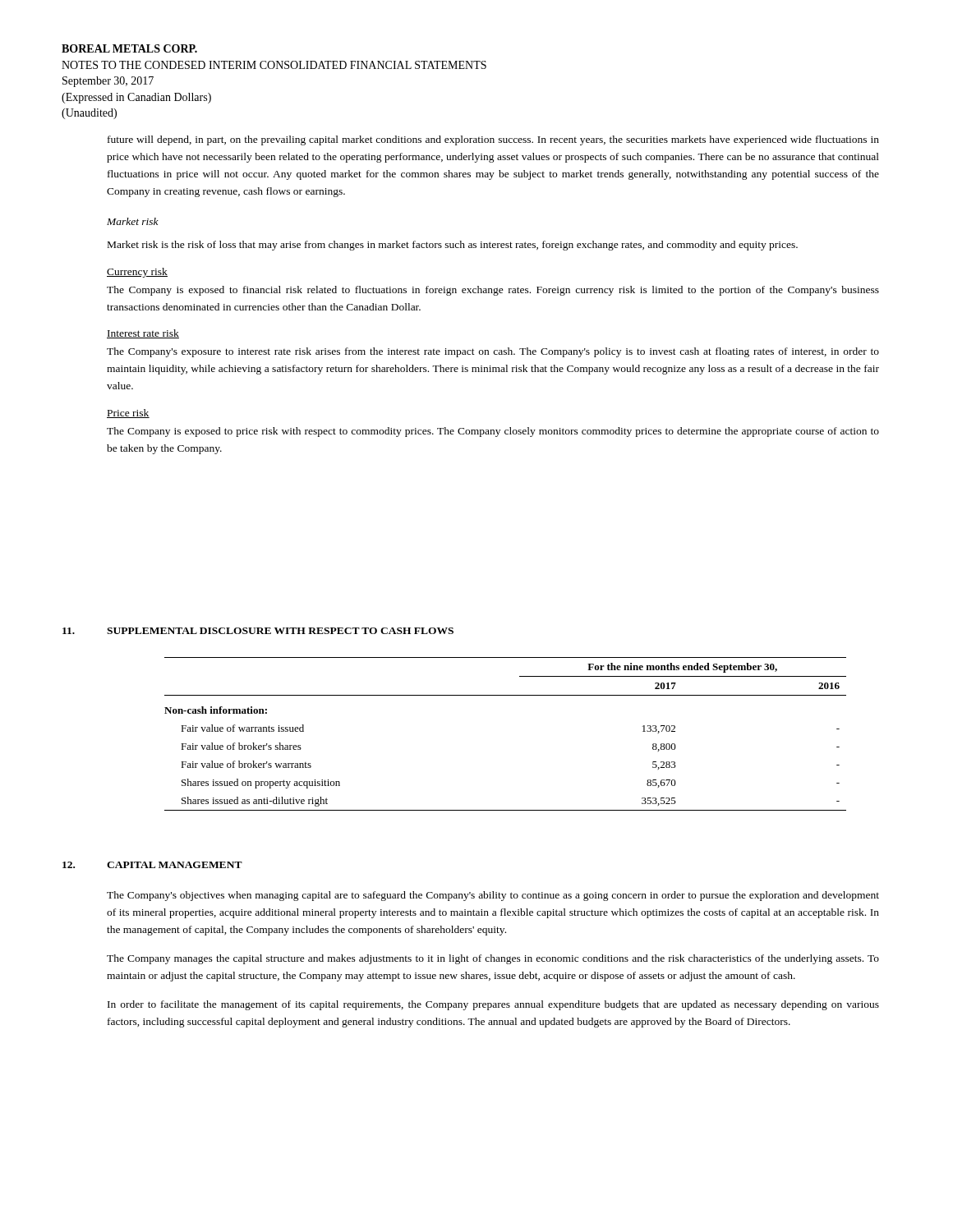
Task: Select the block starting "Interest rate risk"
Action: pyautogui.click(x=143, y=333)
